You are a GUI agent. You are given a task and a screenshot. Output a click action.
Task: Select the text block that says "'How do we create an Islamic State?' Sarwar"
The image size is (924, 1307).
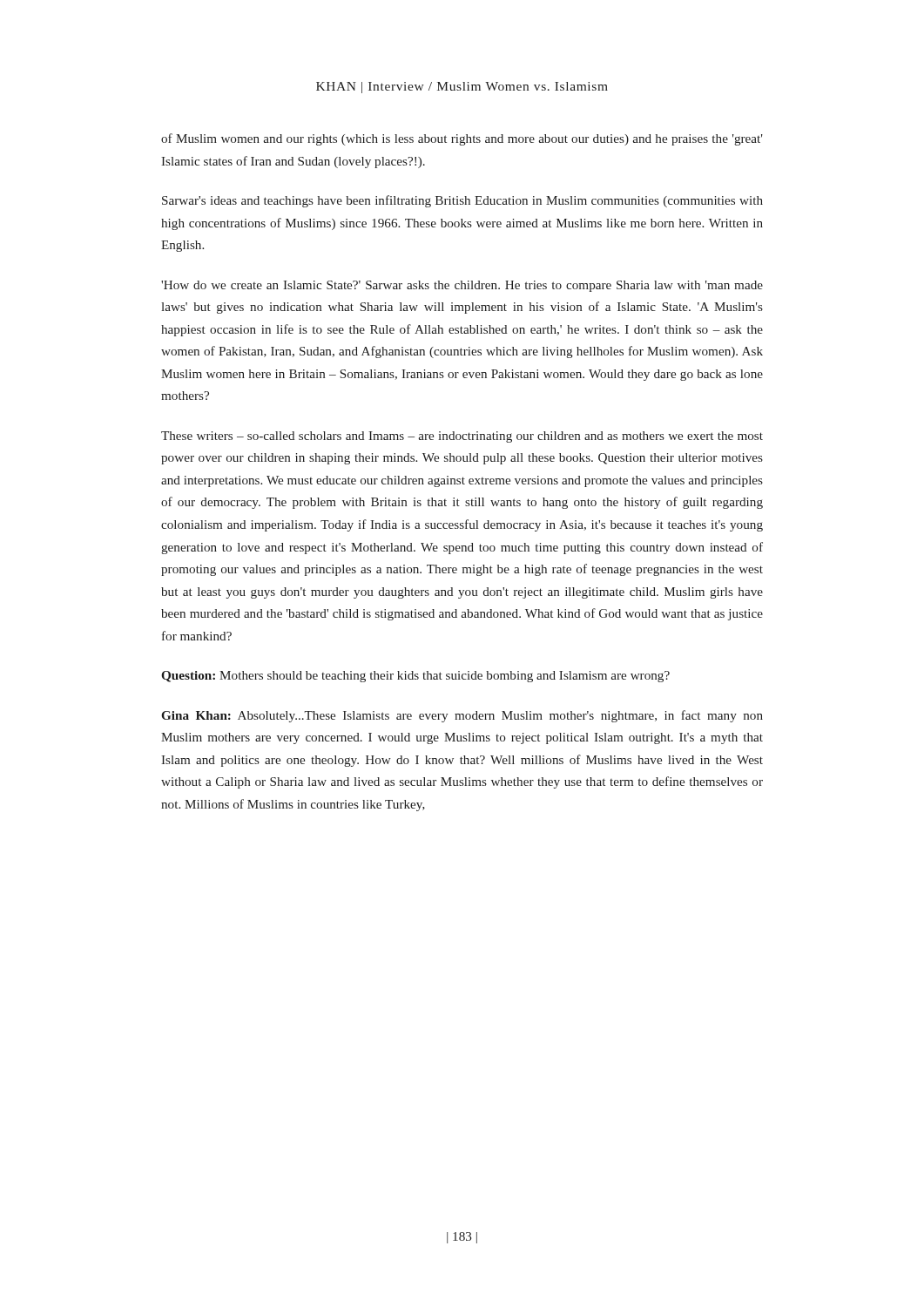click(x=462, y=340)
